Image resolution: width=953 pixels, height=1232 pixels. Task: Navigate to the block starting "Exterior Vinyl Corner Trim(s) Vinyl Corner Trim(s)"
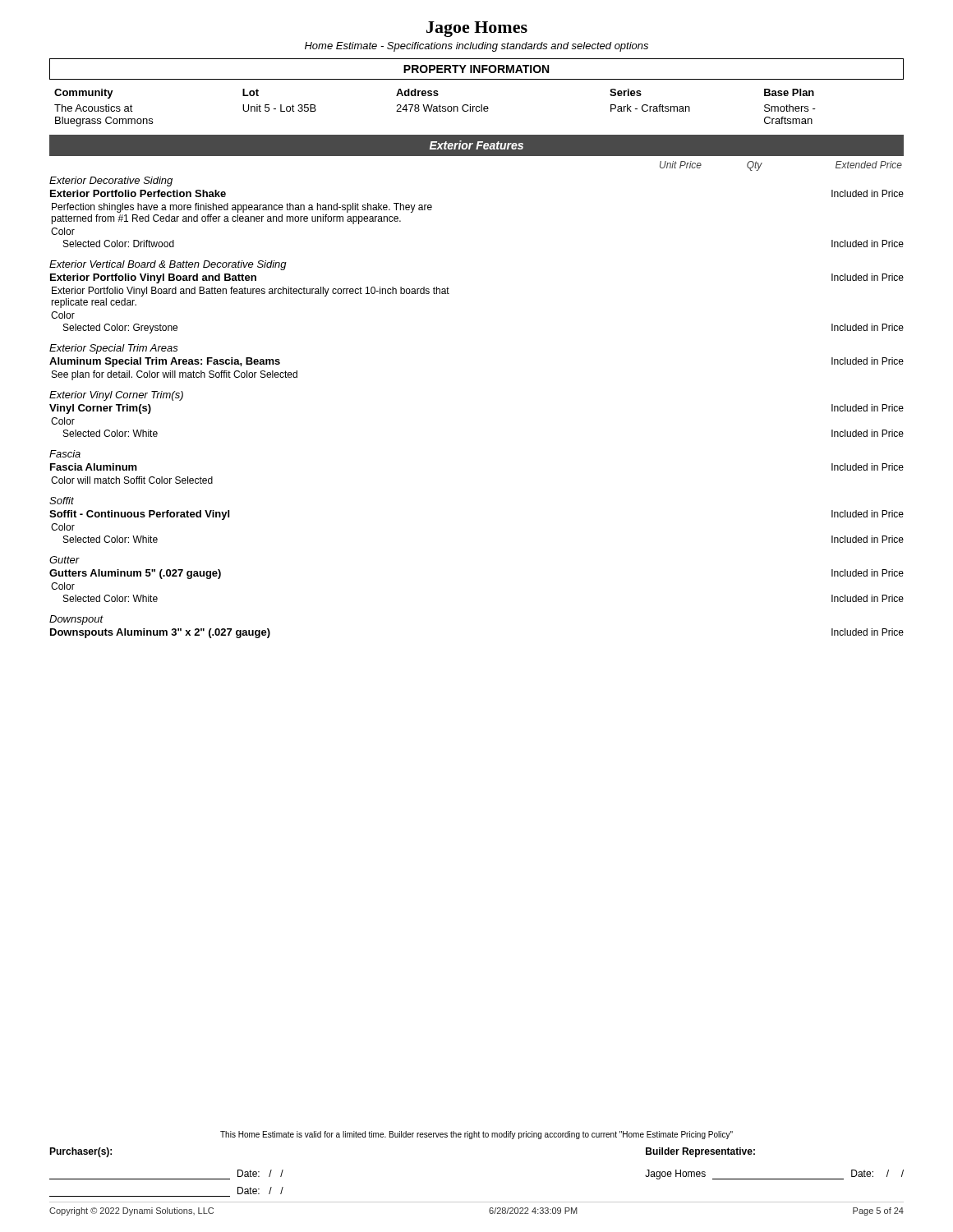pyautogui.click(x=116, y=396)
